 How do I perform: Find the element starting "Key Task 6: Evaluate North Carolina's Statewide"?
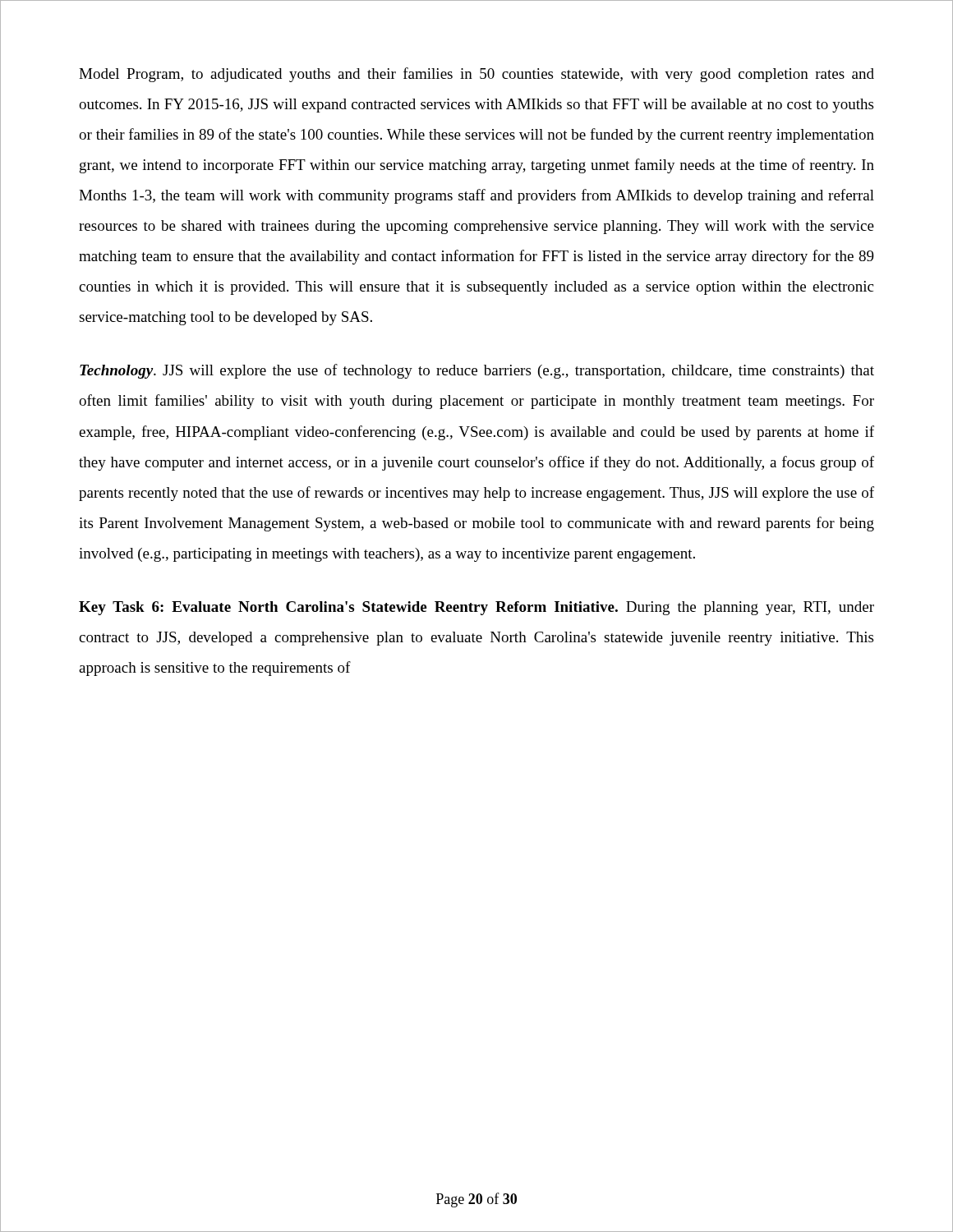pos(476,637)
